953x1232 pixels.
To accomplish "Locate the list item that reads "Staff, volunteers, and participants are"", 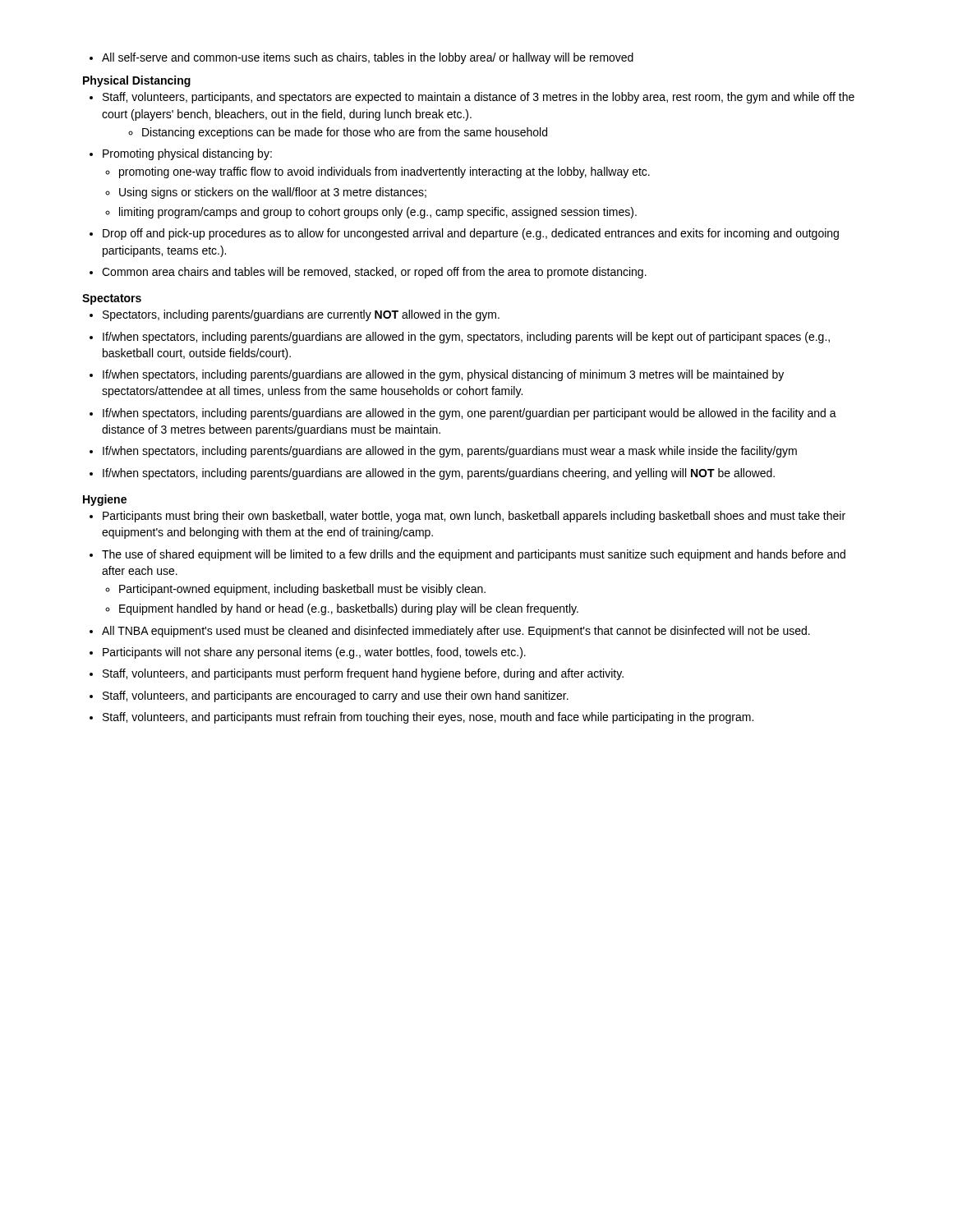I will 476,695.
